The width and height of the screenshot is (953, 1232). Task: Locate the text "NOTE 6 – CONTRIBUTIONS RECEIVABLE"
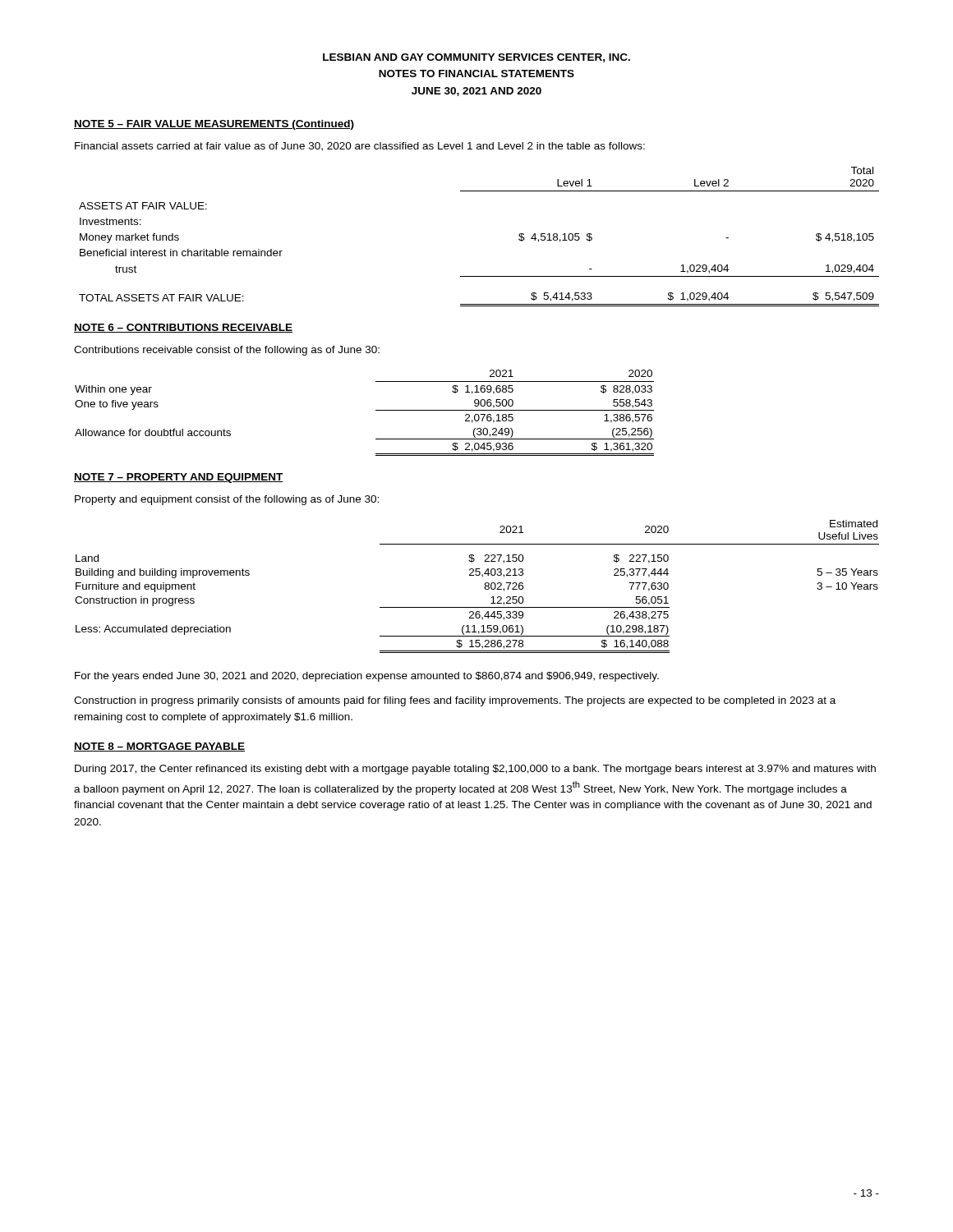tap(183, 327)
